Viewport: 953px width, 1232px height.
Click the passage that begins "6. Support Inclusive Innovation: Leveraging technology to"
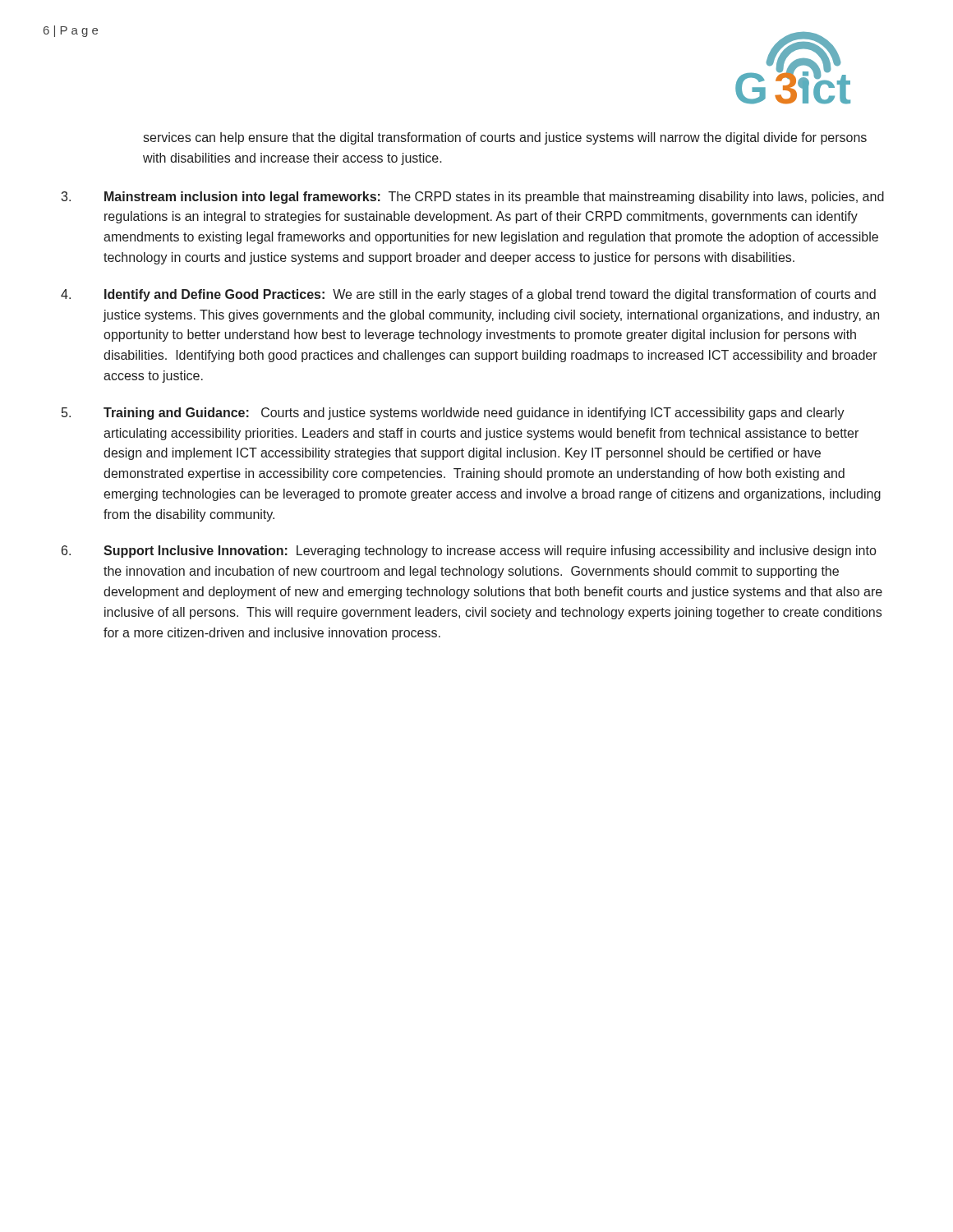point(465,593)
